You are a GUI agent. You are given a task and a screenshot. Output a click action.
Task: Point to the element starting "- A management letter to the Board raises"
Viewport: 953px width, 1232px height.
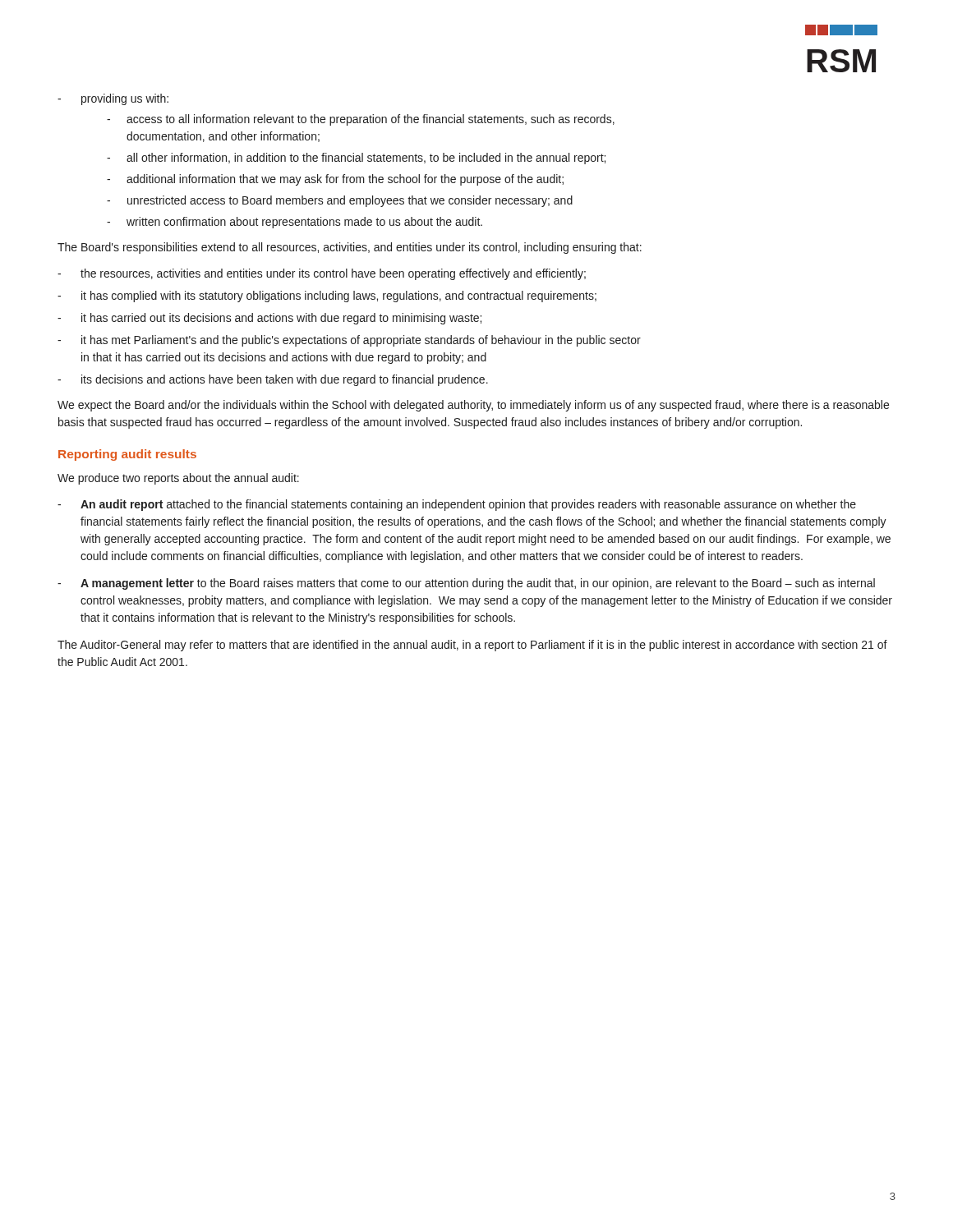coord(476,601)
